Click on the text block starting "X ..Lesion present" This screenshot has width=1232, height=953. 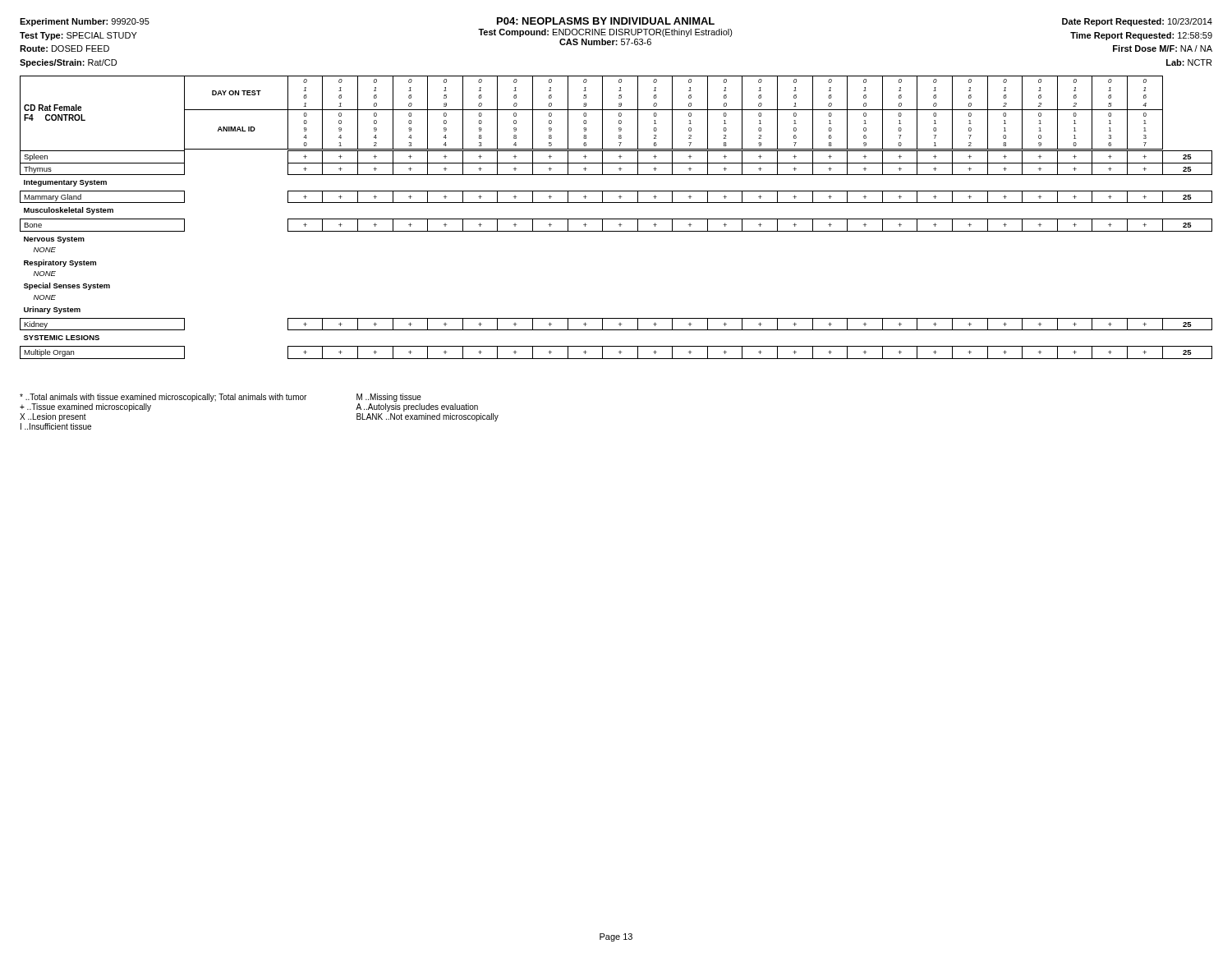pyautogui.click(x=53, y=417)
